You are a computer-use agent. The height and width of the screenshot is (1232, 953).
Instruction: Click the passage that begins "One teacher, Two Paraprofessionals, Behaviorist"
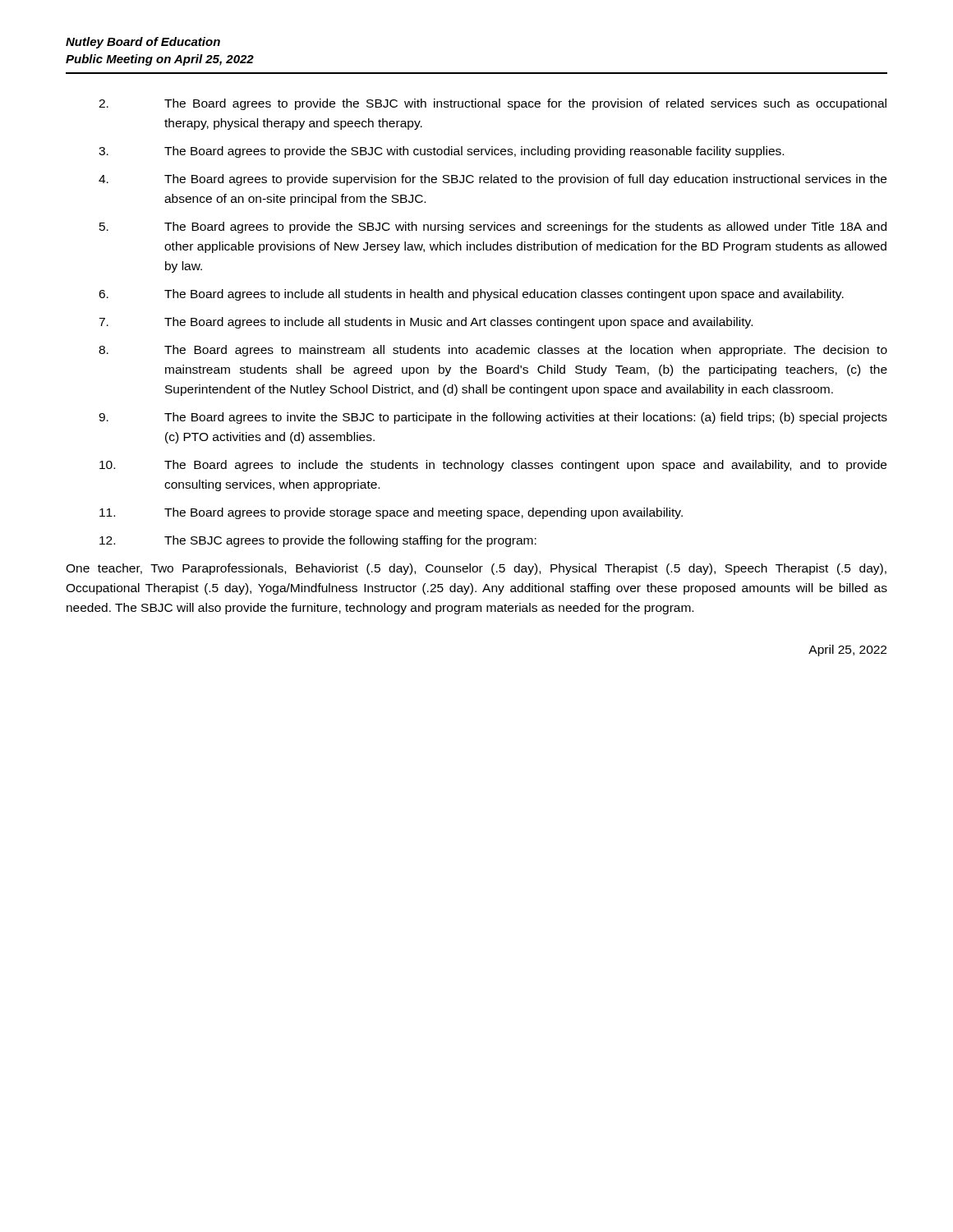[x=476, y=588]
